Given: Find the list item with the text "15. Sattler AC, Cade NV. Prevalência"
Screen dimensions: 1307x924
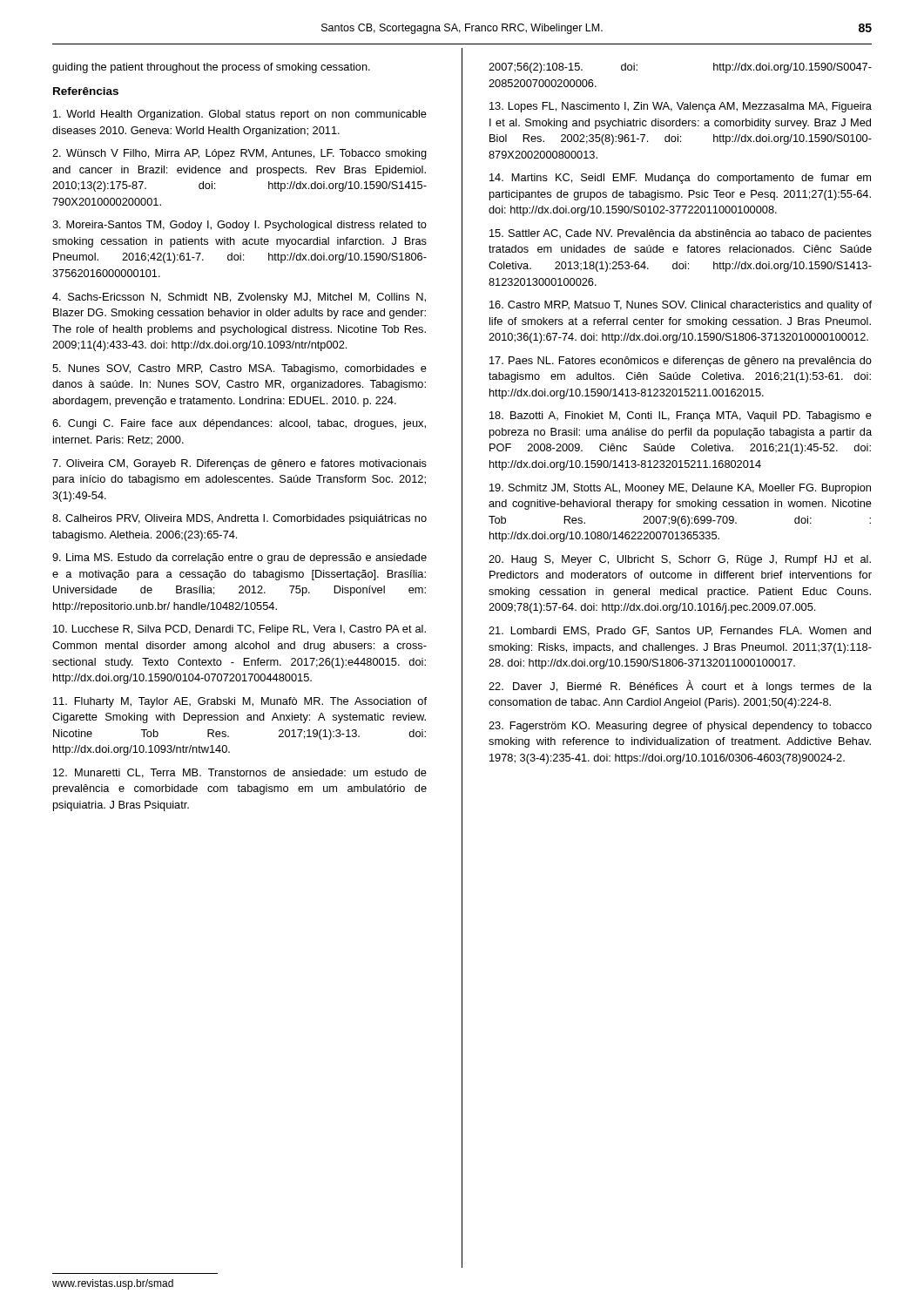Looking at the screenshot, I should 680,257.
